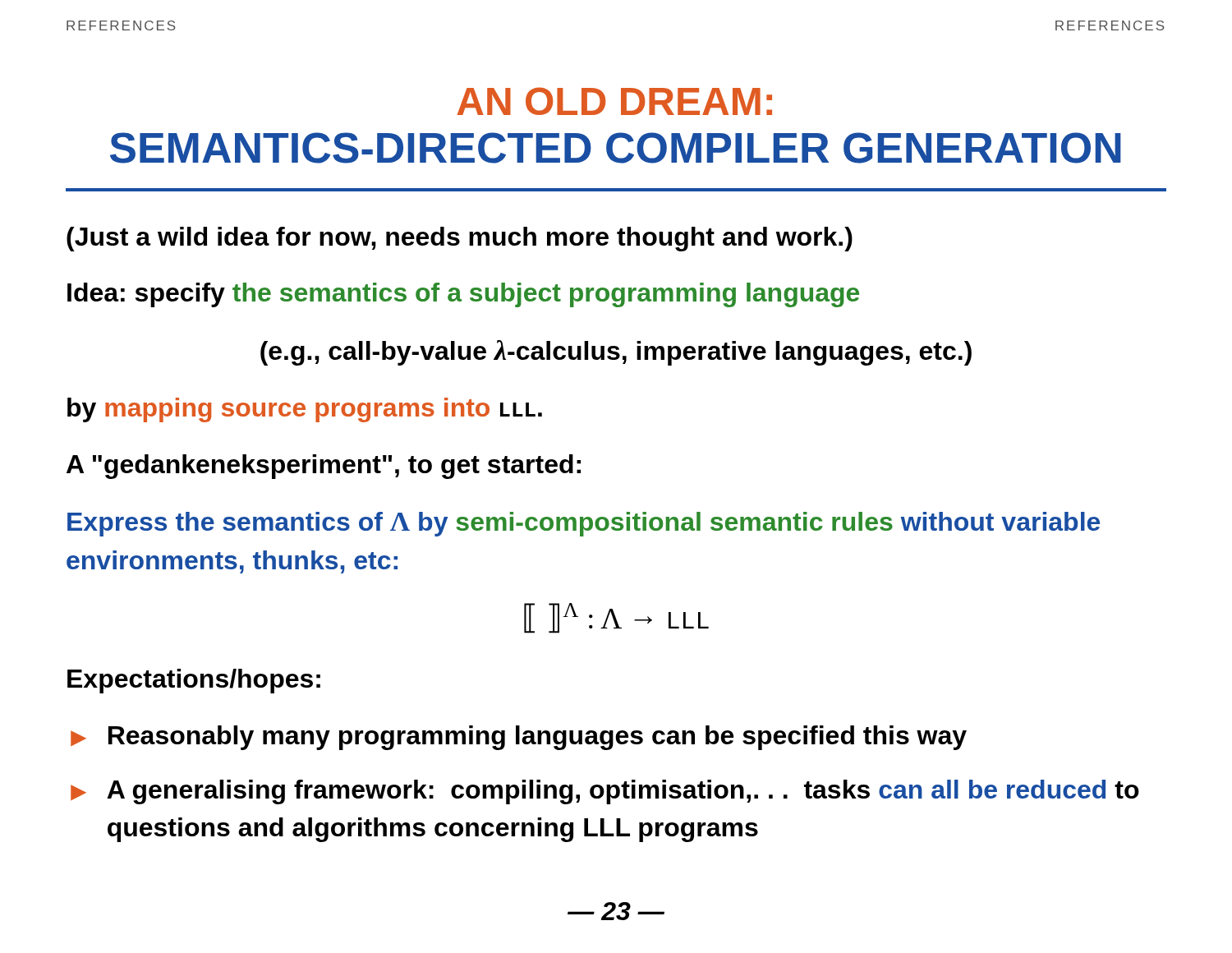Screen dimensions: 953x1232
Task: Click on the region starting "► Reasonably many"
Action: click(x=516, y=736)
